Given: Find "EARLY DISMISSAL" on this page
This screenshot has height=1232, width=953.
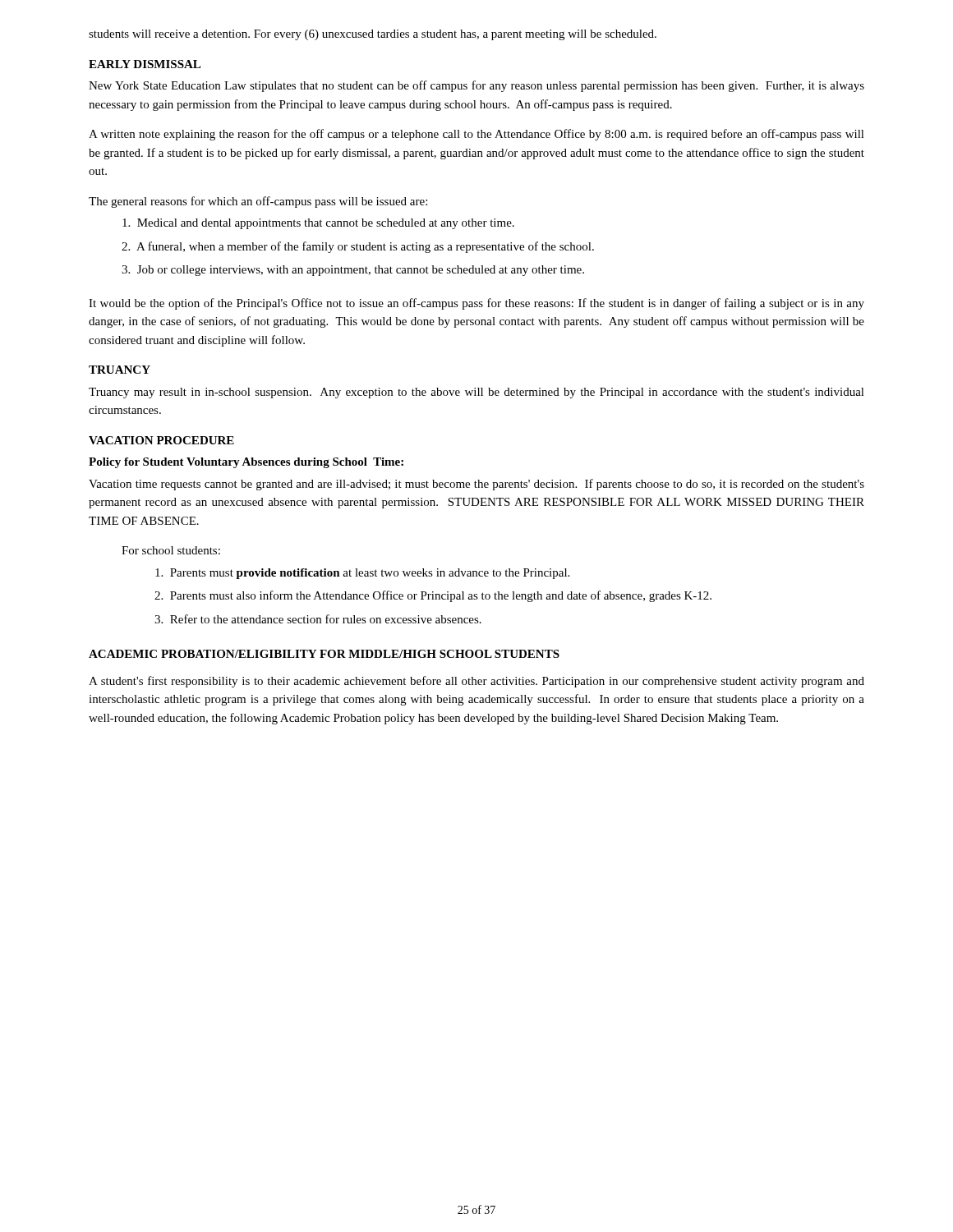Looking at the screenshot, I should pyautogui.click(x=145, y=64).
